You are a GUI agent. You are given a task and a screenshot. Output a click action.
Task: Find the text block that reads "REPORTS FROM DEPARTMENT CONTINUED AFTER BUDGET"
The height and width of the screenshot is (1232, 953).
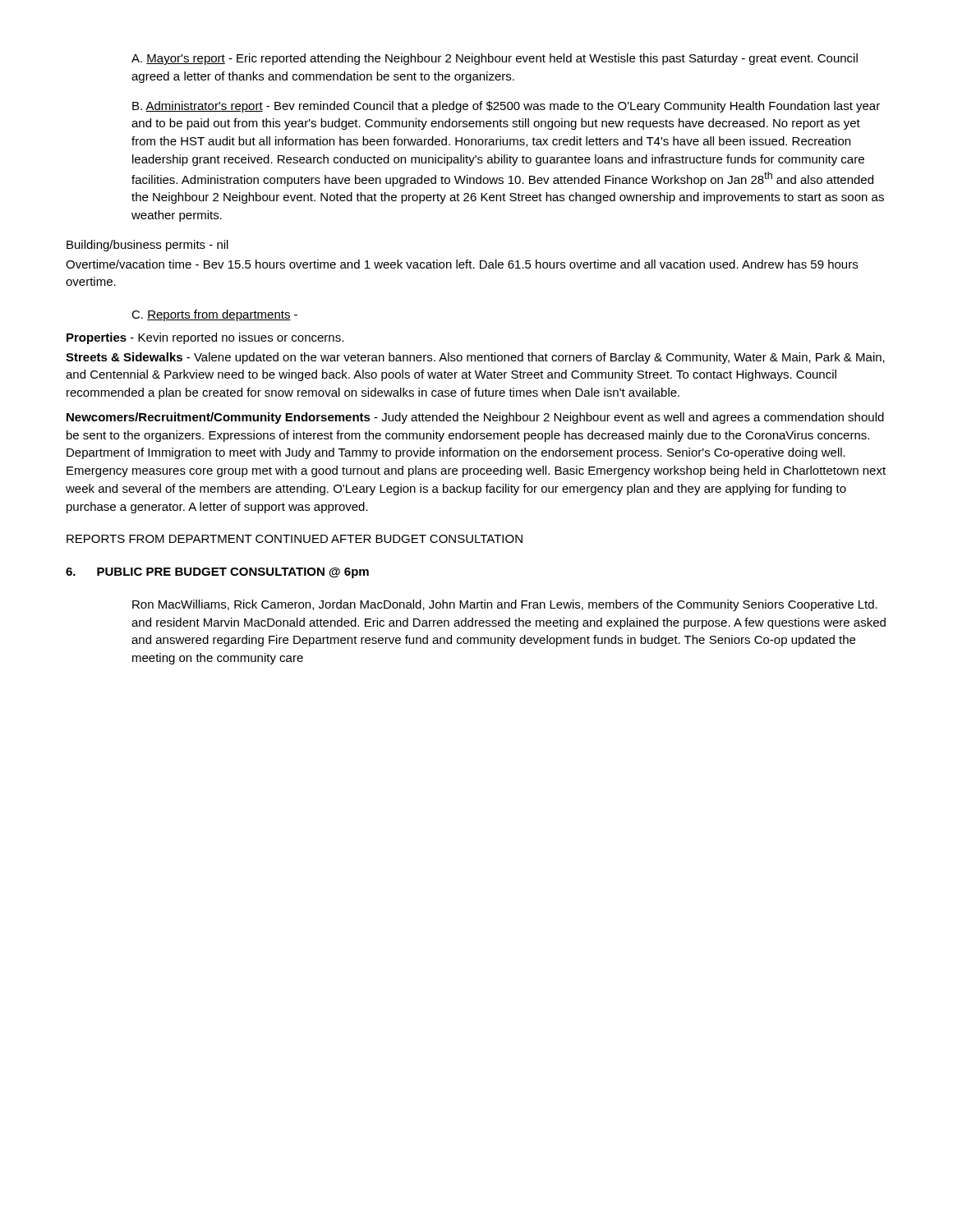click(x=295, y=539)
